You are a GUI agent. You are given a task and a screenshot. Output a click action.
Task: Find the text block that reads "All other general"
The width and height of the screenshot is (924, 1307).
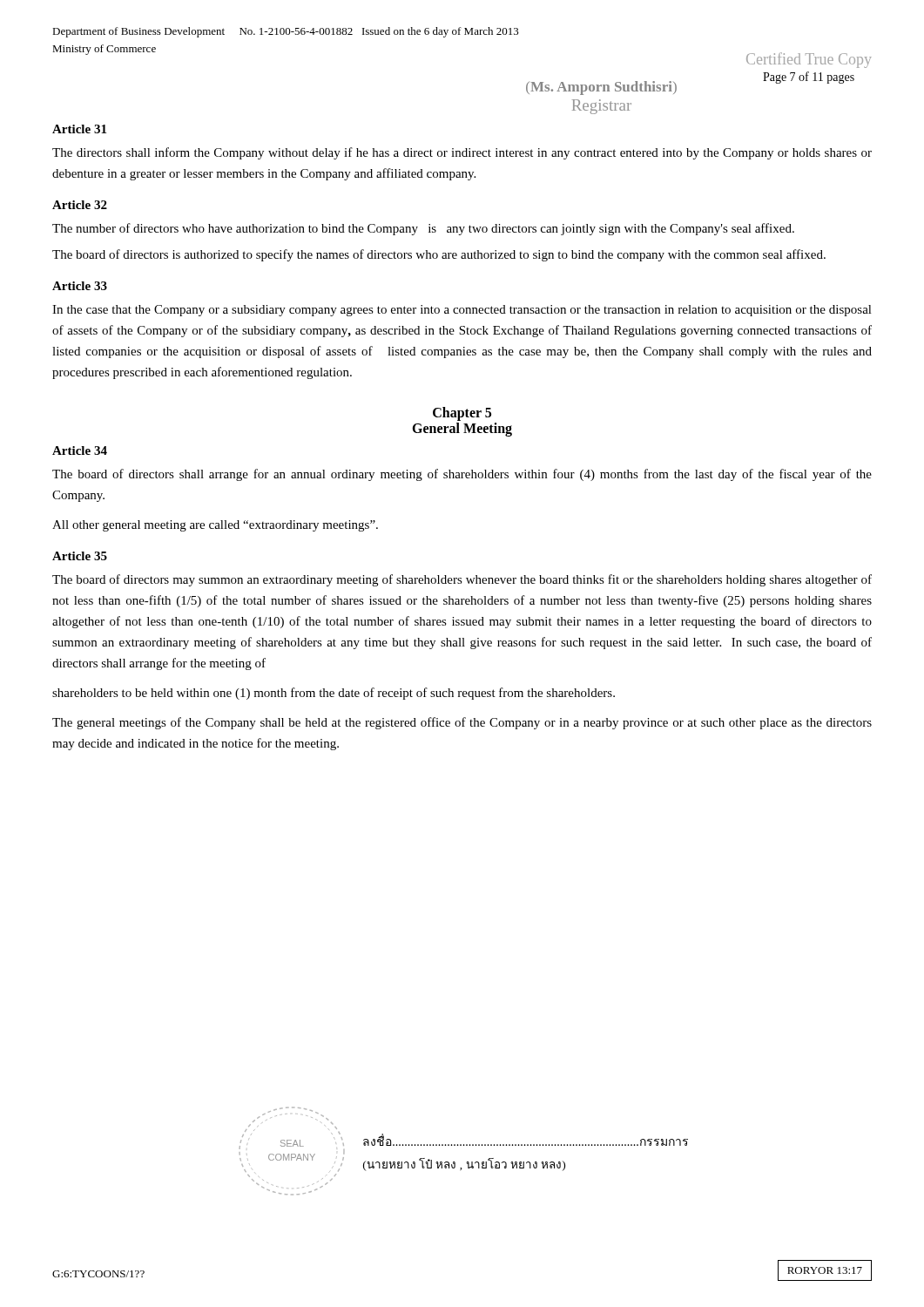[215, 525]
